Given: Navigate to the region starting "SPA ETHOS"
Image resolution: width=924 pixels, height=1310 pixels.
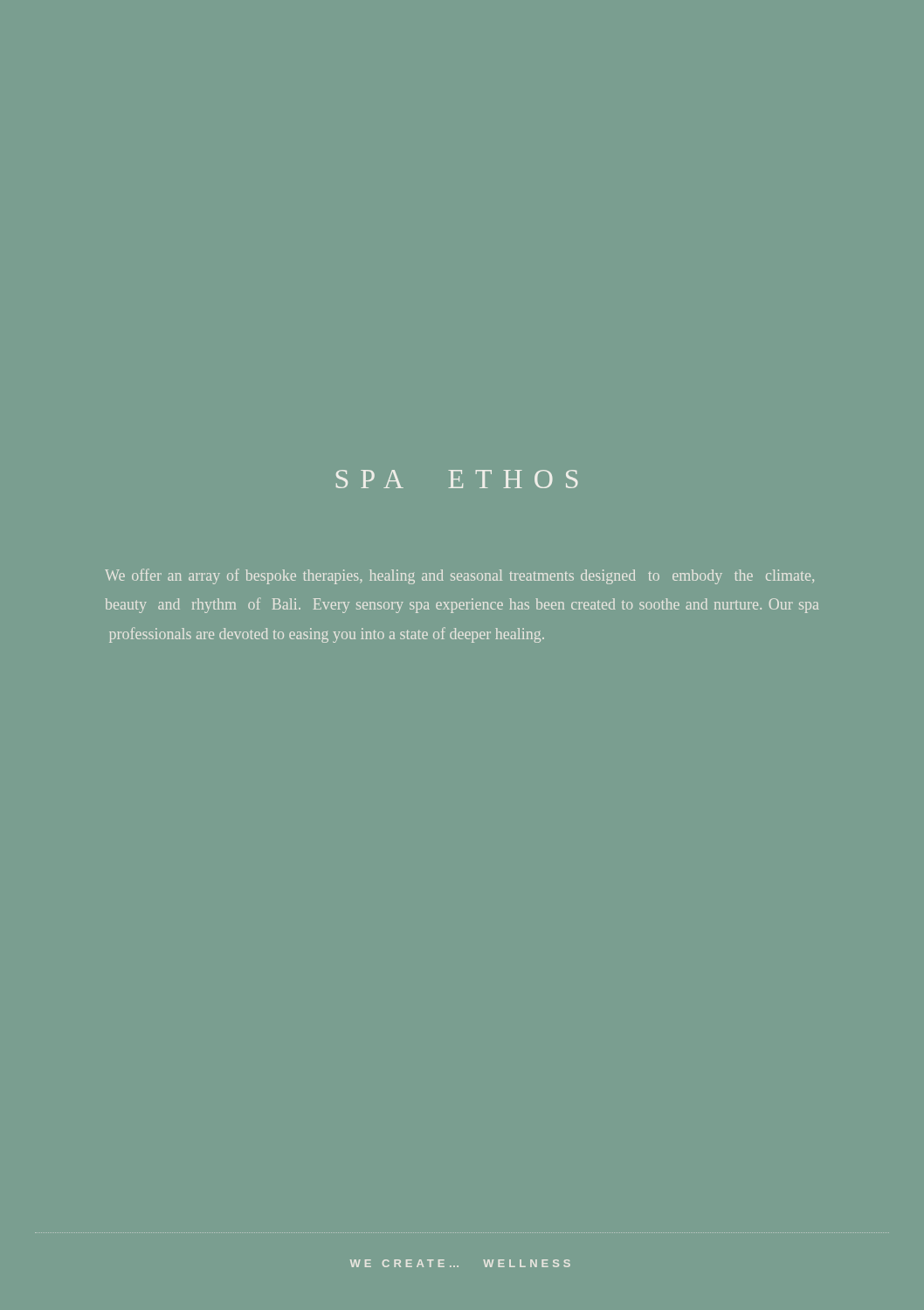Looking at the screenshot, I should [x=462, y=479].
